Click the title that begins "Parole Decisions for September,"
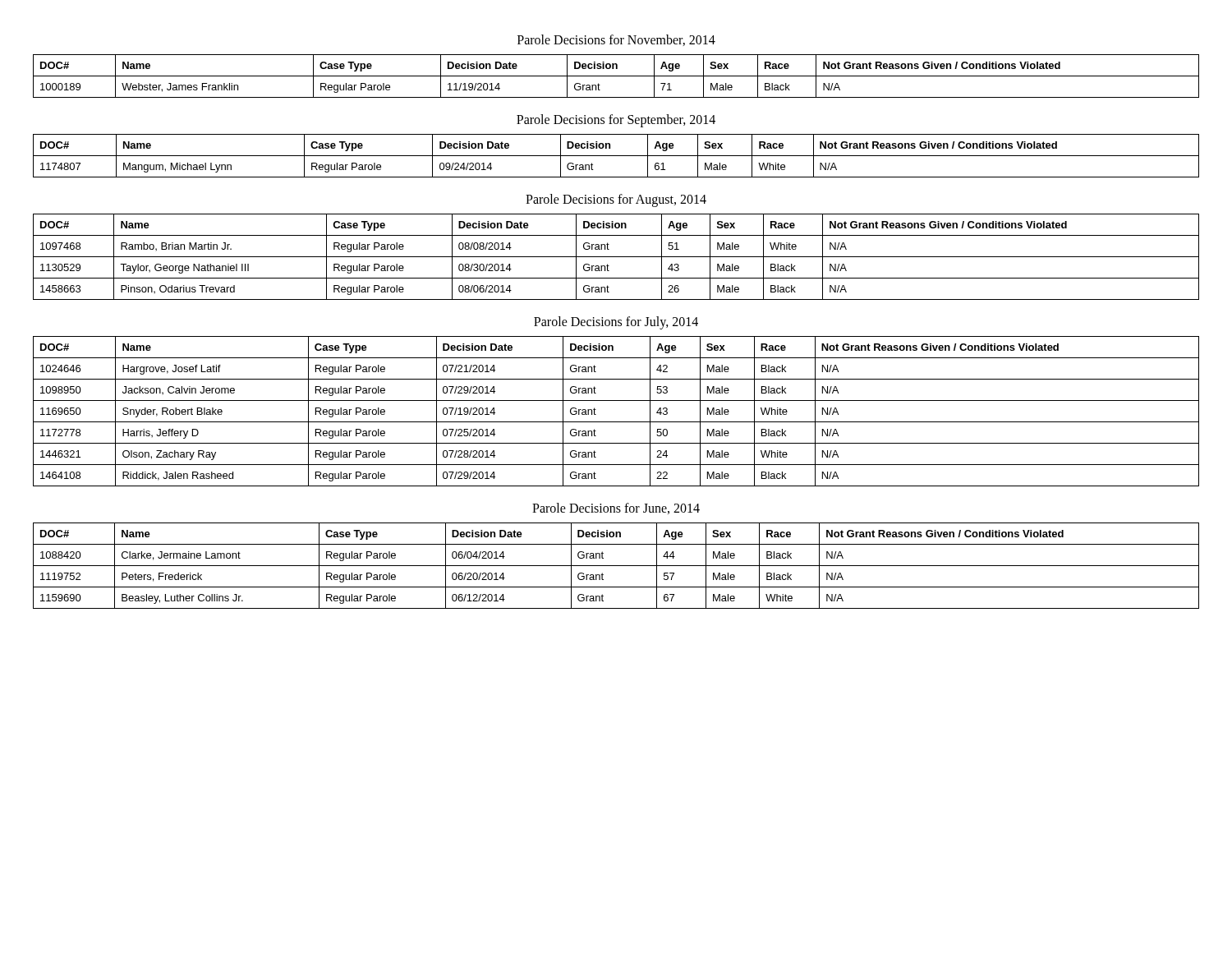 pos(616,120)
